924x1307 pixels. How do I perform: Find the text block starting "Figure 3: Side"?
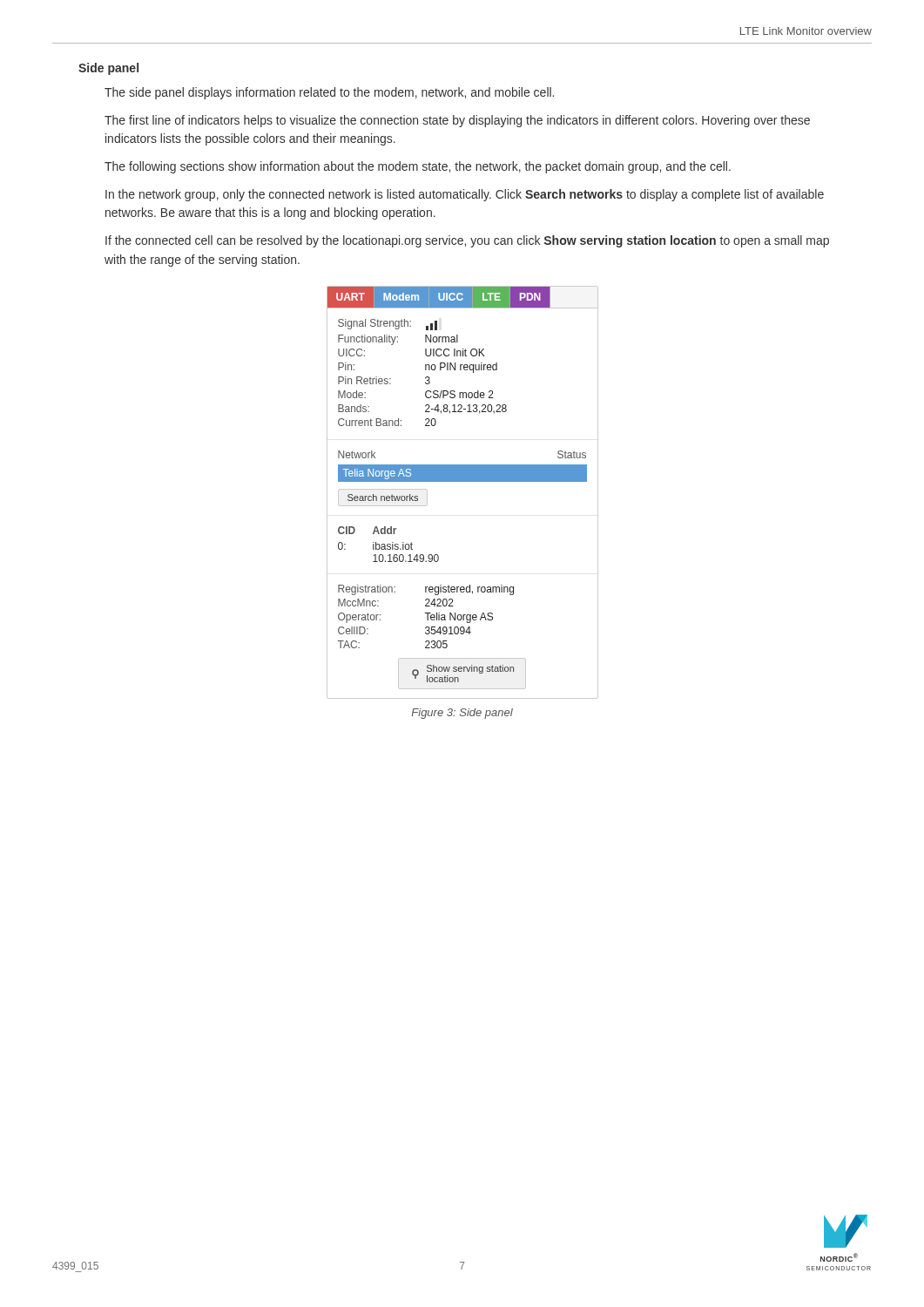click(462, 712)
